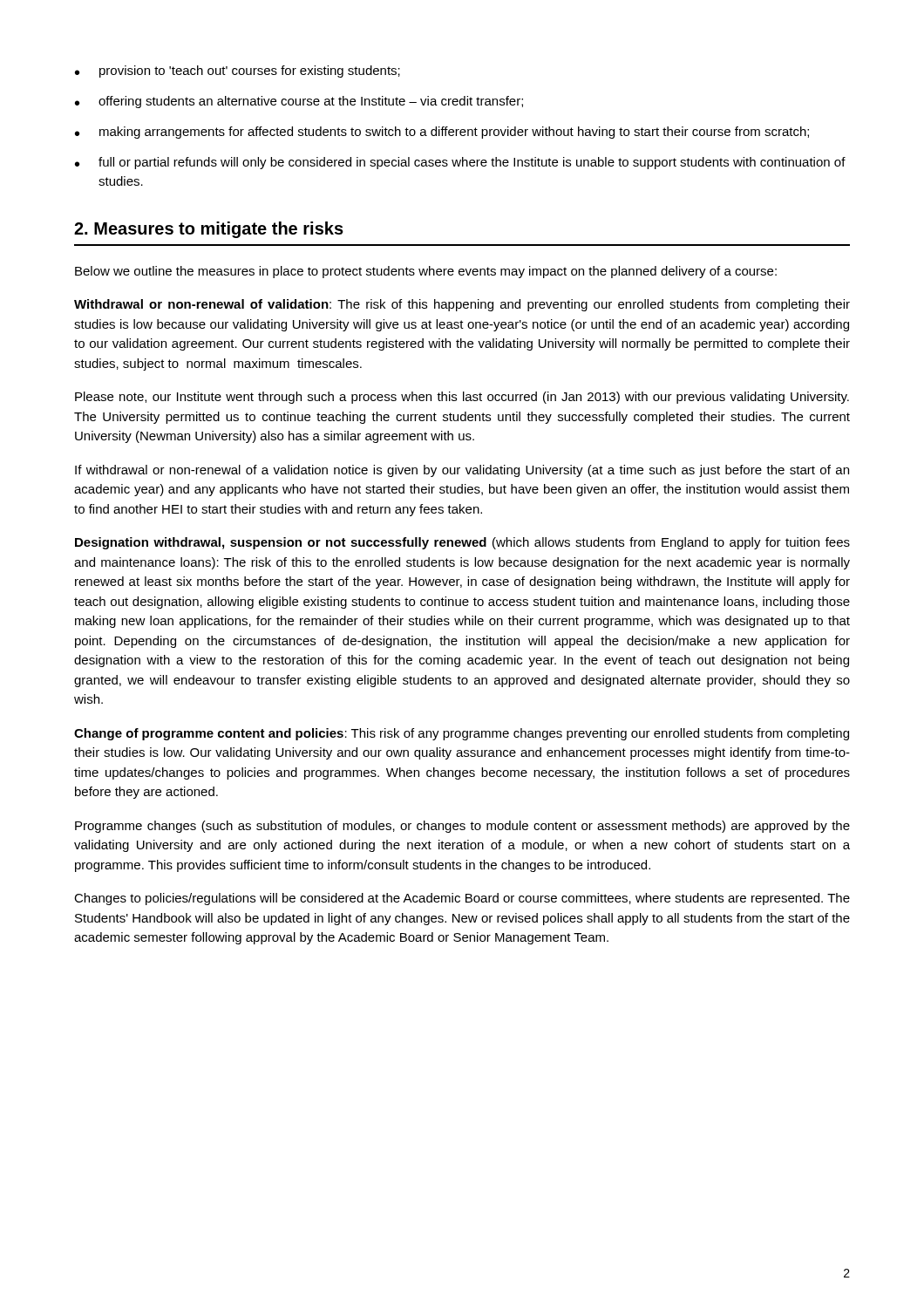
Task: Click on the region starting "Change of programme content"
Action: point(462,762)
